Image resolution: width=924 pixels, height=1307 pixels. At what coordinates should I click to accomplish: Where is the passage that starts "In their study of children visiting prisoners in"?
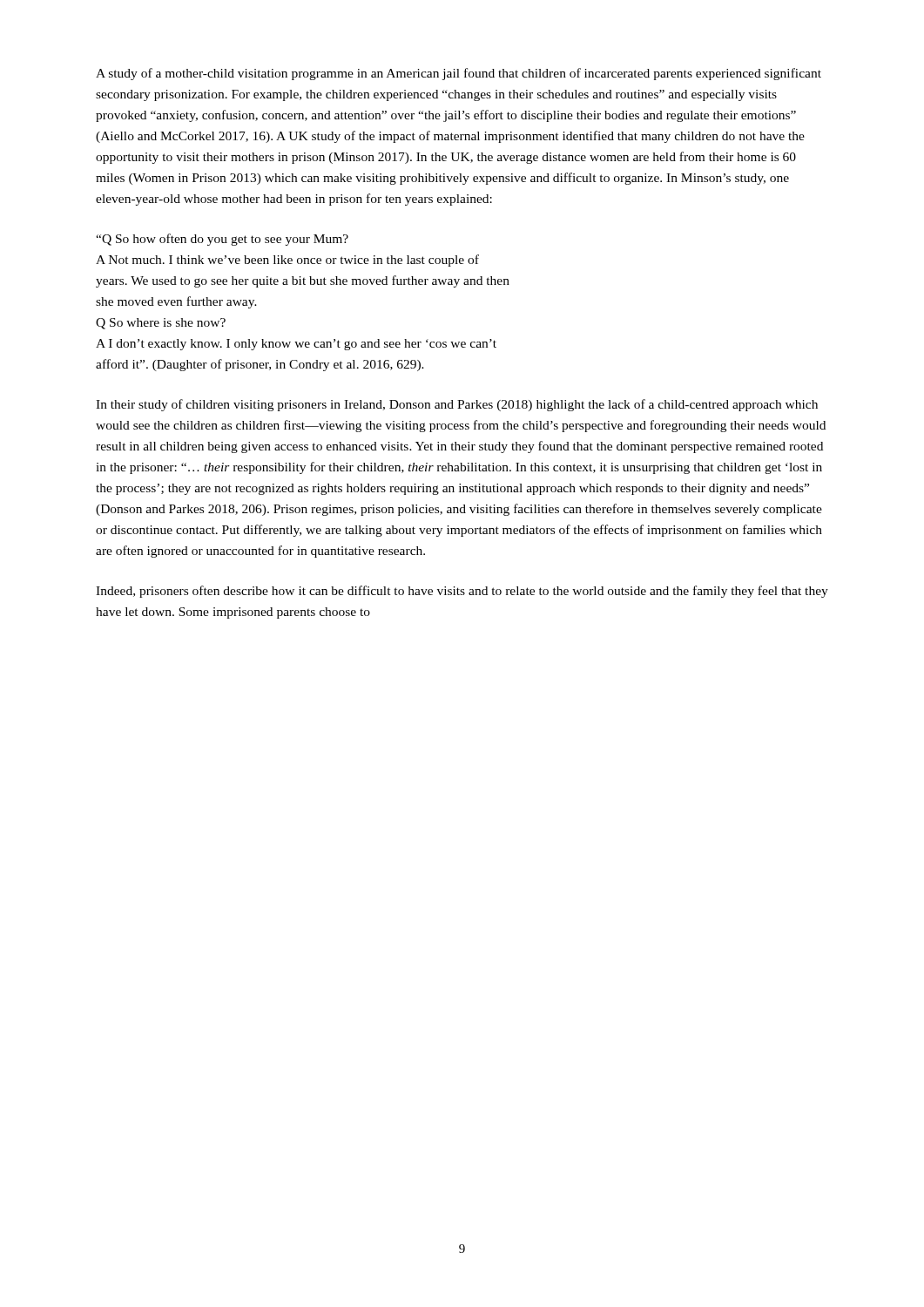pos(461,477)
